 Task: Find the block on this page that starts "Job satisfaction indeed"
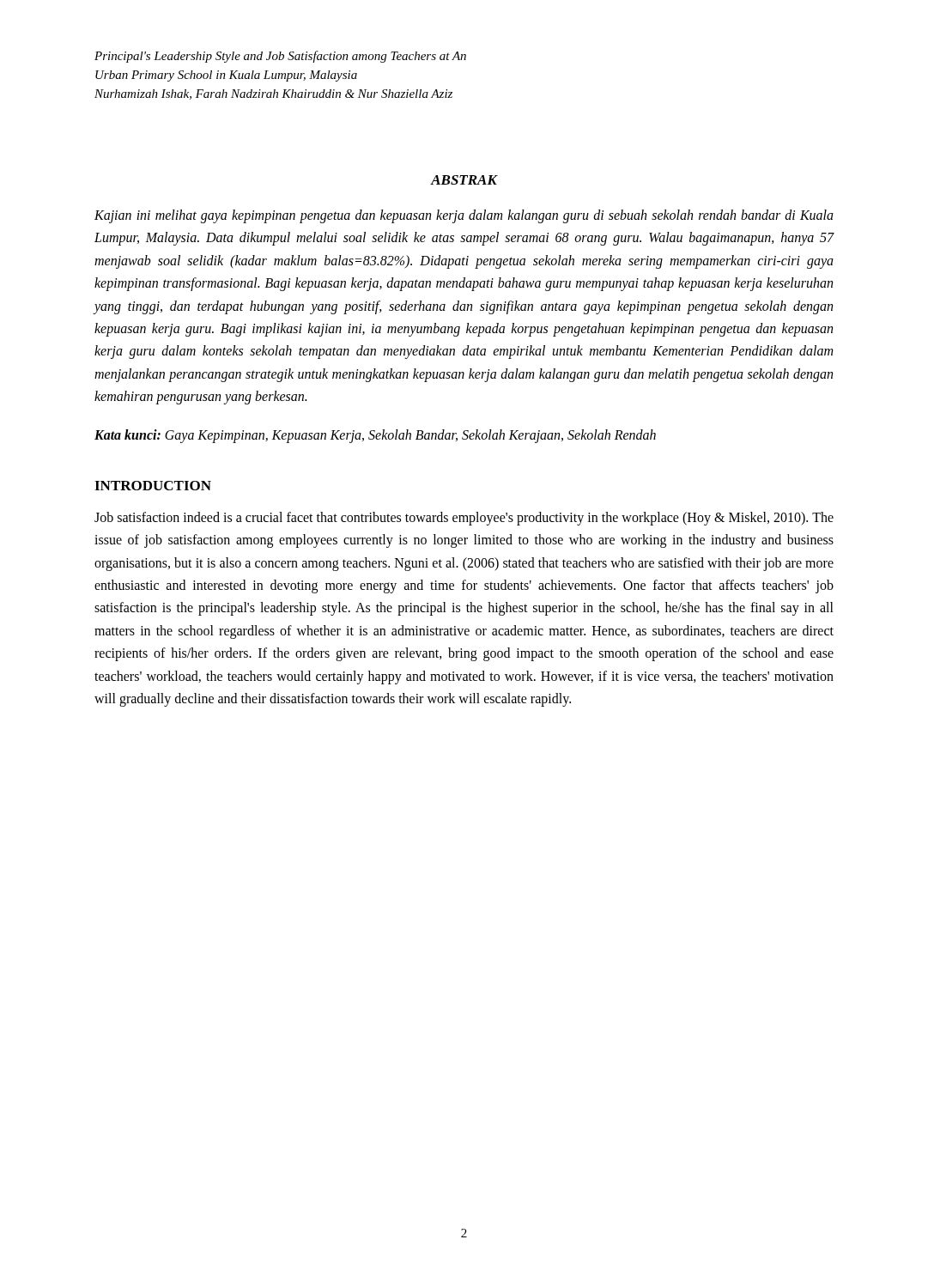coord(464,608)
